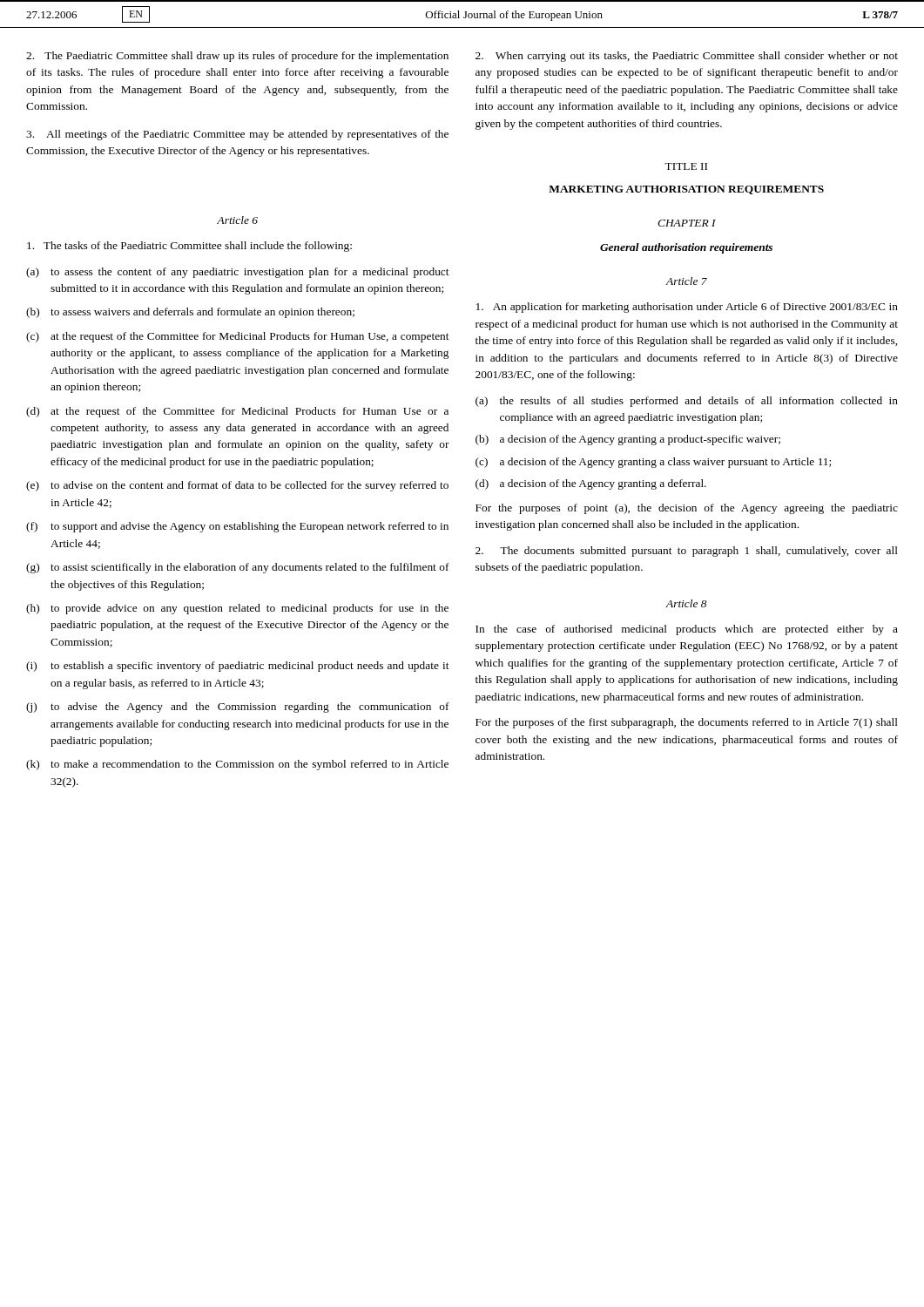Find the region starting "(d) a decision of"
Viewport: 924px width, 1307px height.
point(591,484)
